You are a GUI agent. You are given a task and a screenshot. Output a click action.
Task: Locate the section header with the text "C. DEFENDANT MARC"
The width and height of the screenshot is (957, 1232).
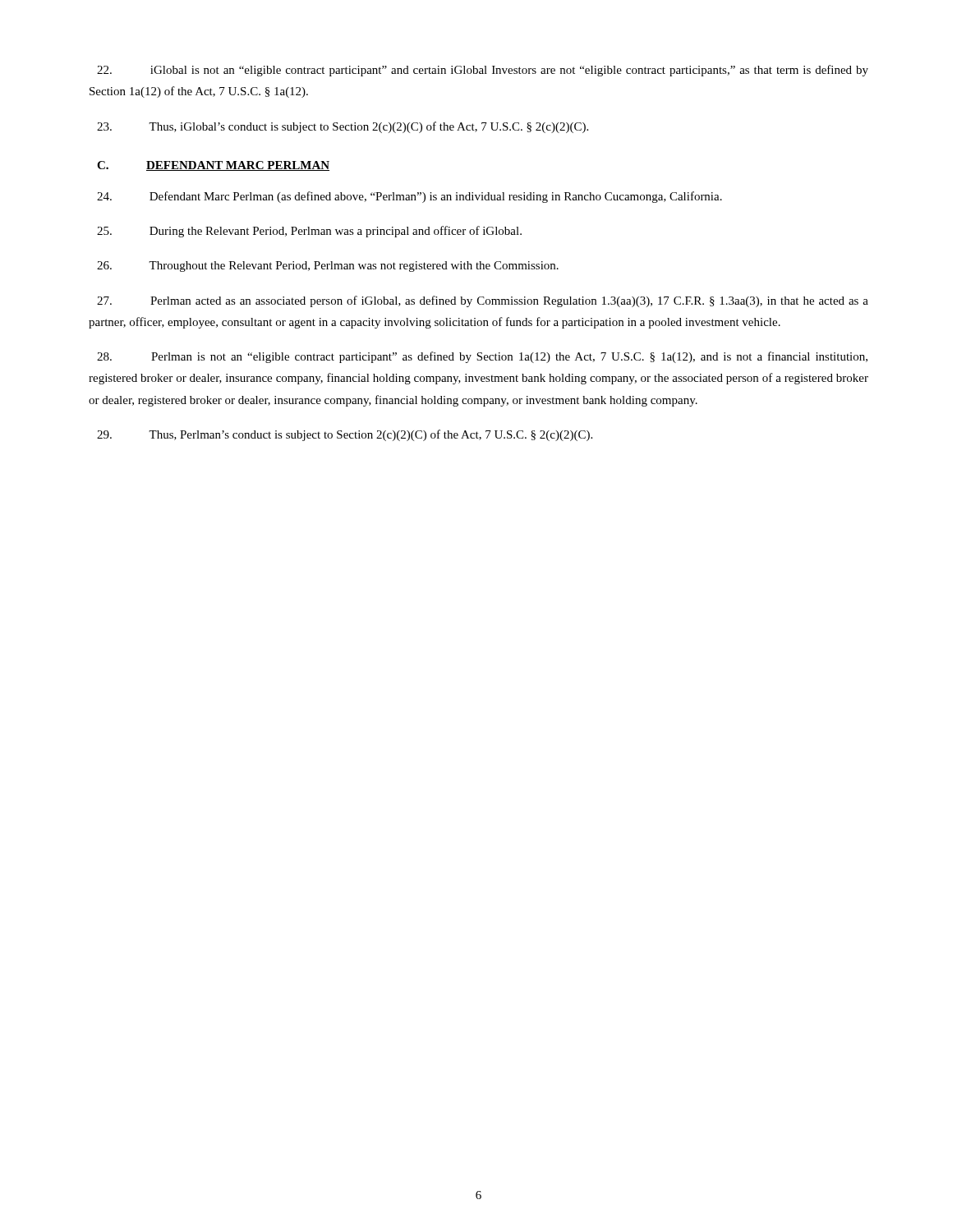(209, 165)
